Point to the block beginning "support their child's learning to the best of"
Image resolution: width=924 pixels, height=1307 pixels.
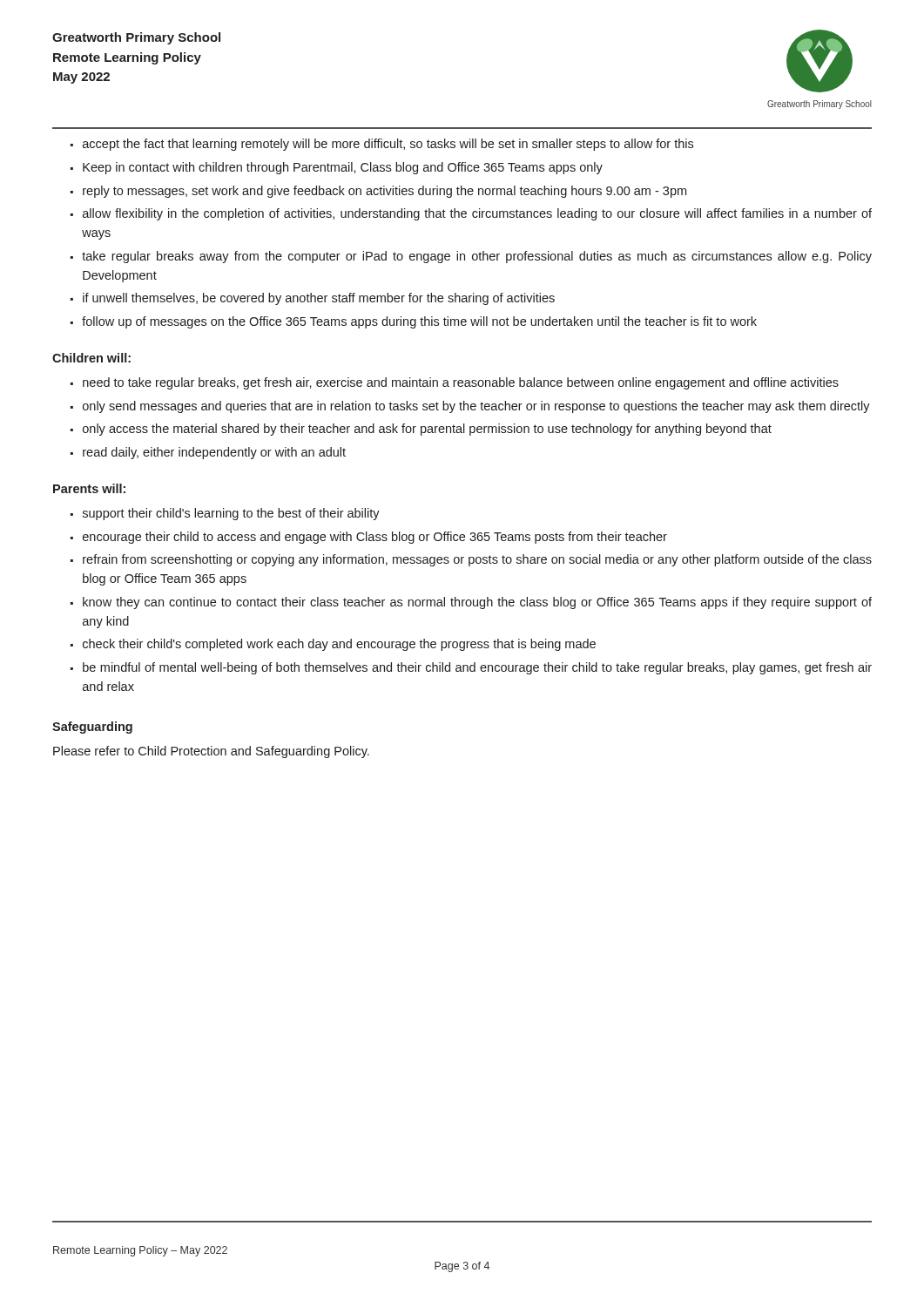tap(225, 514)
